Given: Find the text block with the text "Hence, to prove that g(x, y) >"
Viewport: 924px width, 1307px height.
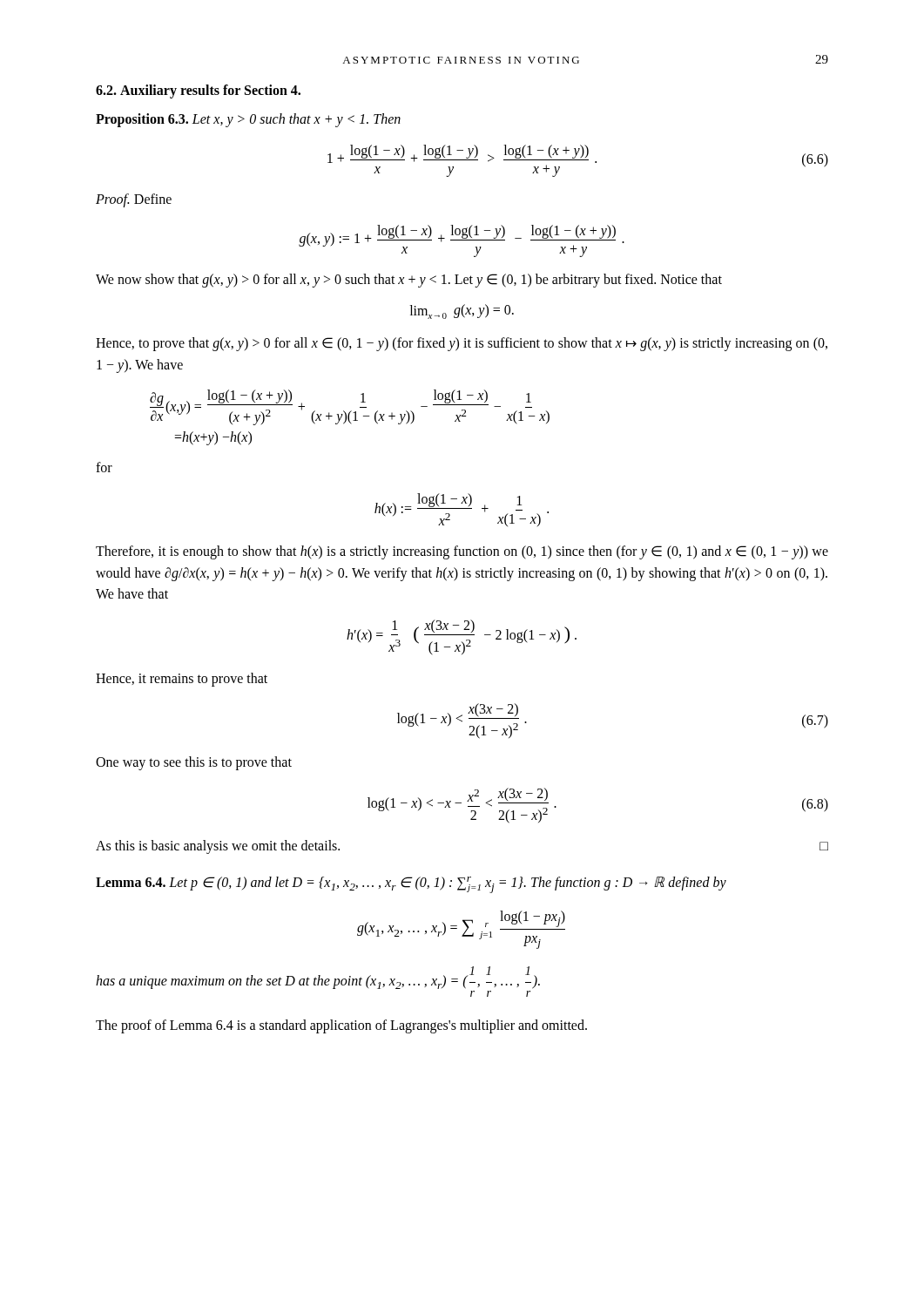Looking at the screenshot, I should point(462,353).
